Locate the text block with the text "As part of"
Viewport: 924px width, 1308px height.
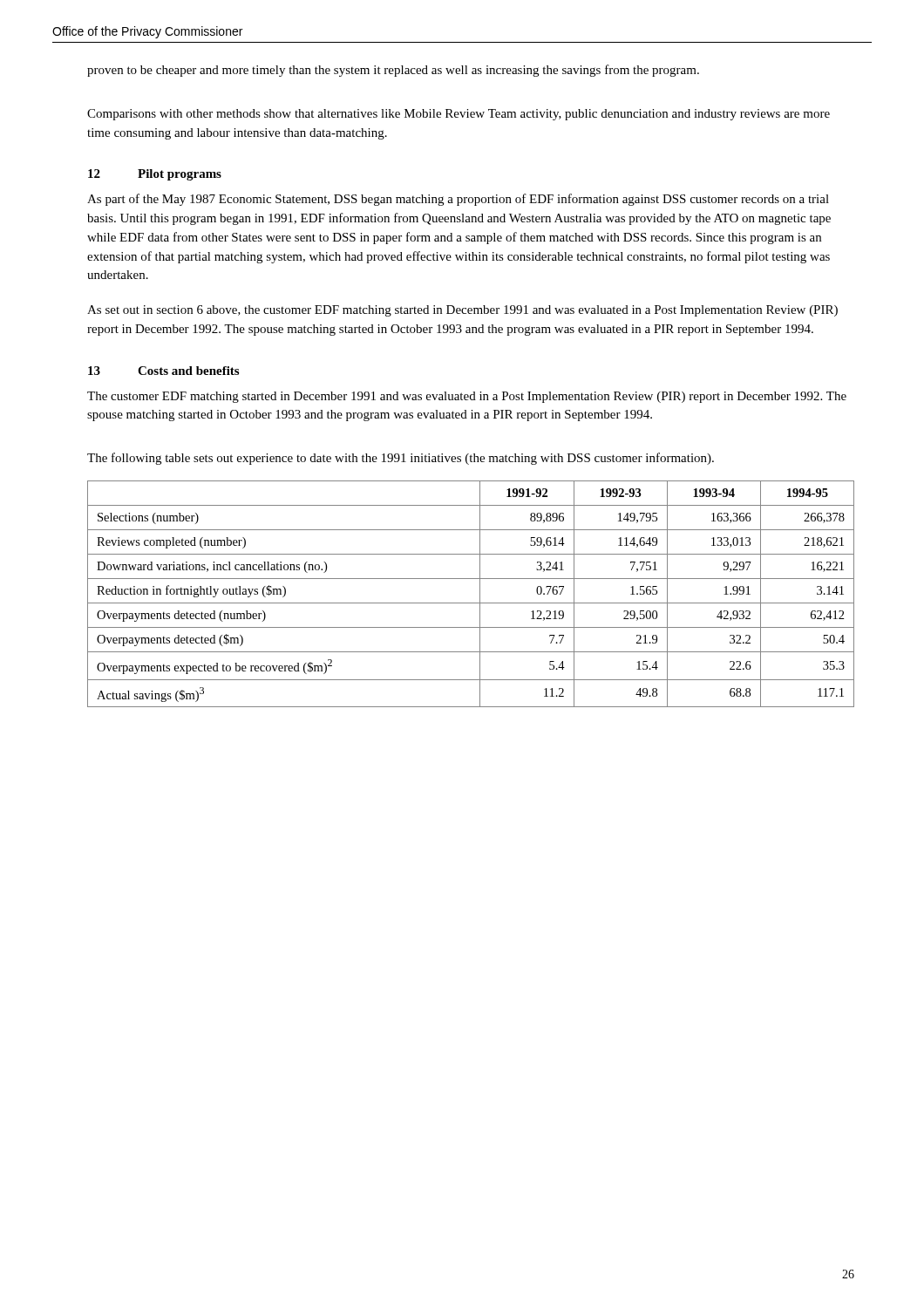pyautogui.click(x=459, y=237)
